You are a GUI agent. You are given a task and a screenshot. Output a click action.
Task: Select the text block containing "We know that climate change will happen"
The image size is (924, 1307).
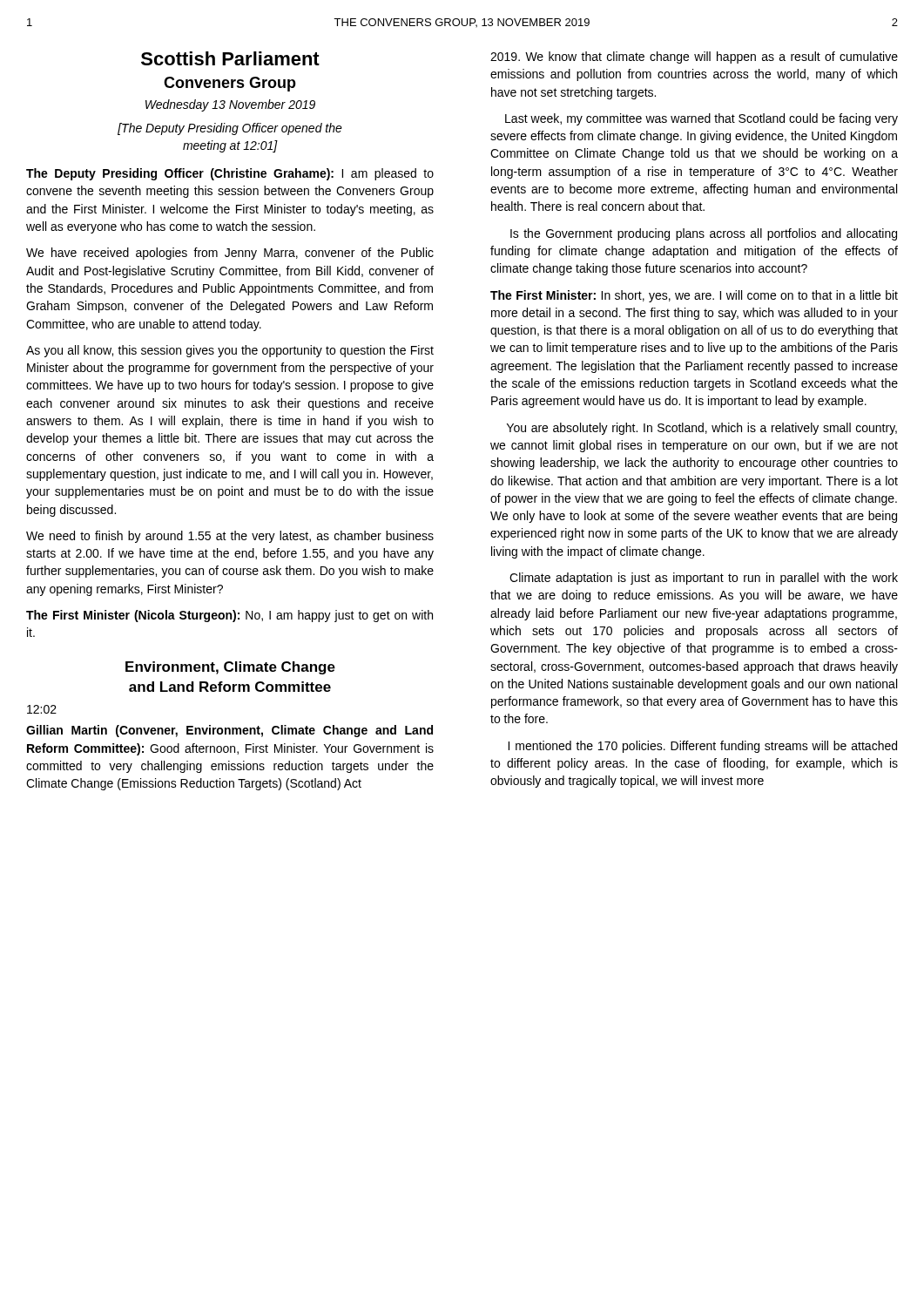694,74
